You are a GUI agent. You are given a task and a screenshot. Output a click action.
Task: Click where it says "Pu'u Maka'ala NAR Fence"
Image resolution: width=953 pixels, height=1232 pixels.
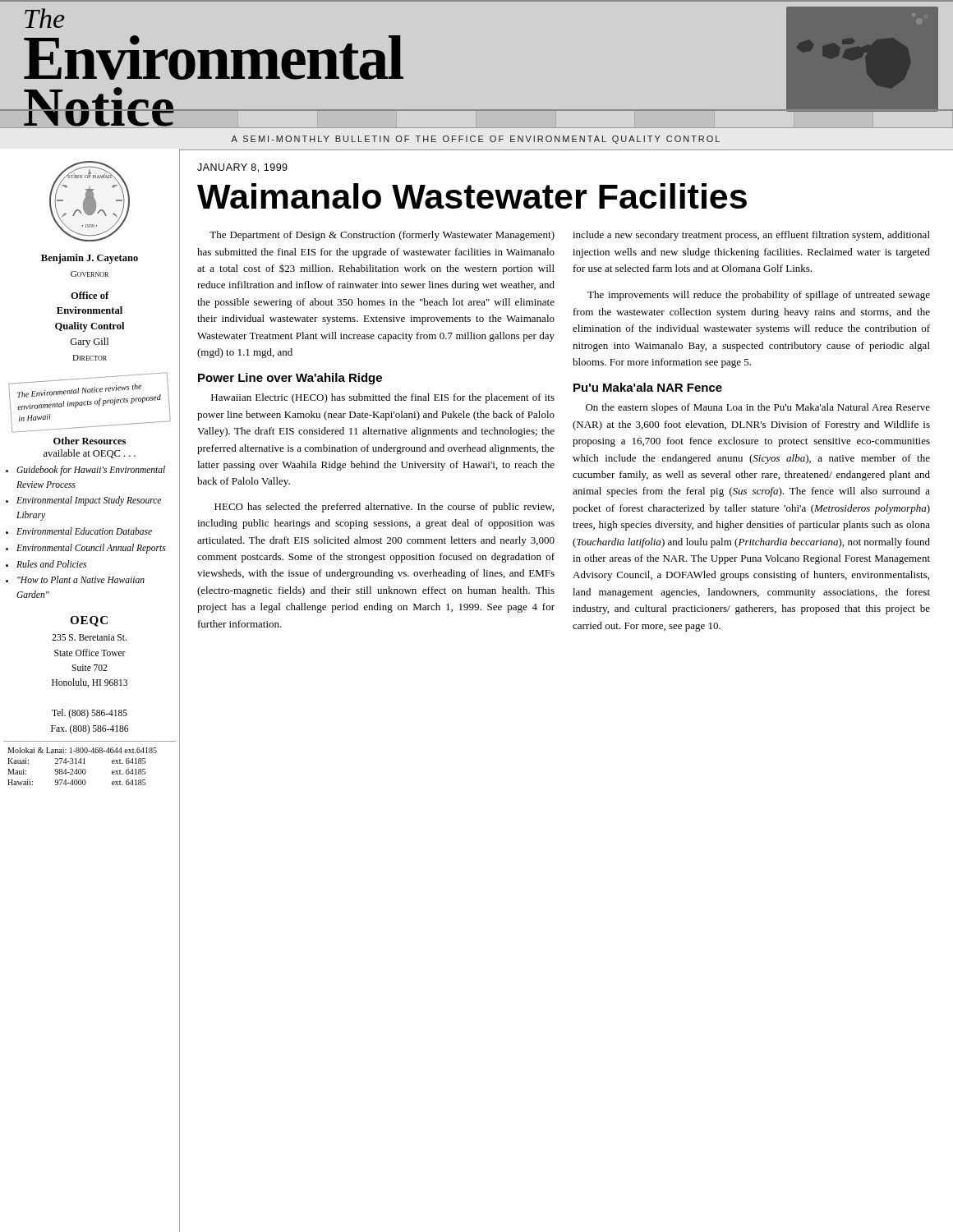coord(647,388)
